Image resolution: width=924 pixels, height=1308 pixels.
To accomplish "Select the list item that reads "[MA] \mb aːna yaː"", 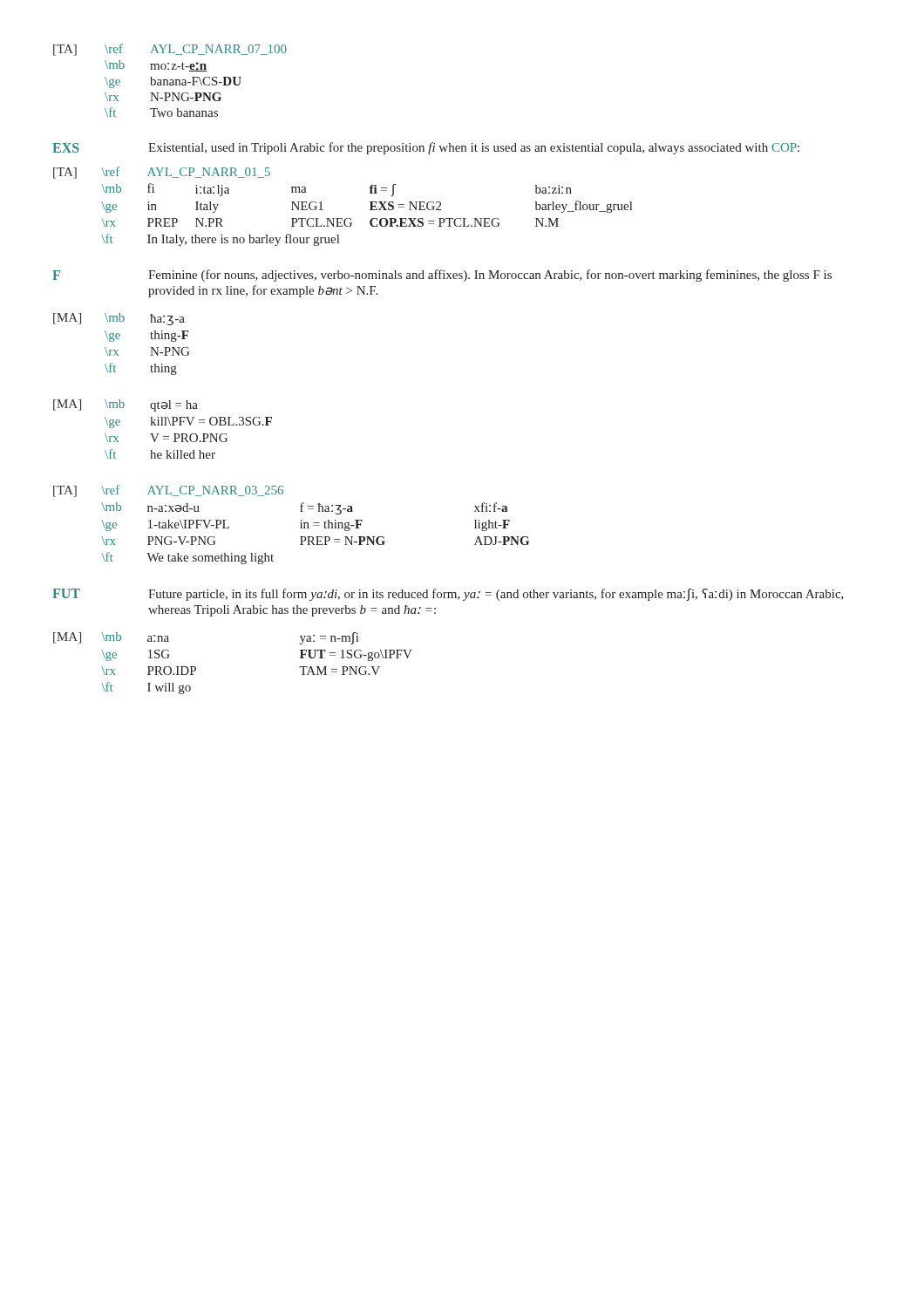I will click(62, 639).
